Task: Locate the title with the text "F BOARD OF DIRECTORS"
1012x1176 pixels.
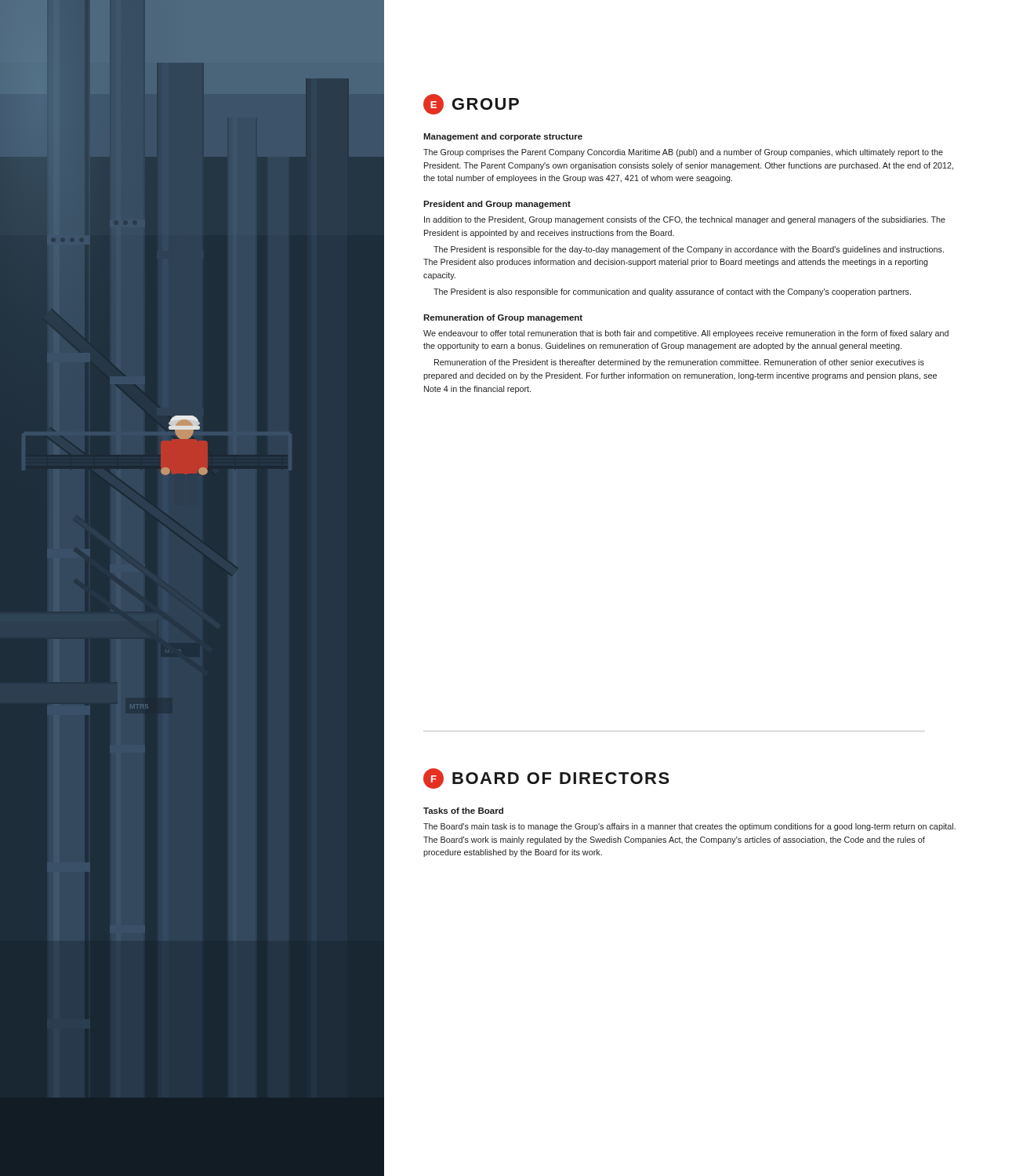Action: click(x=547, y=779)
